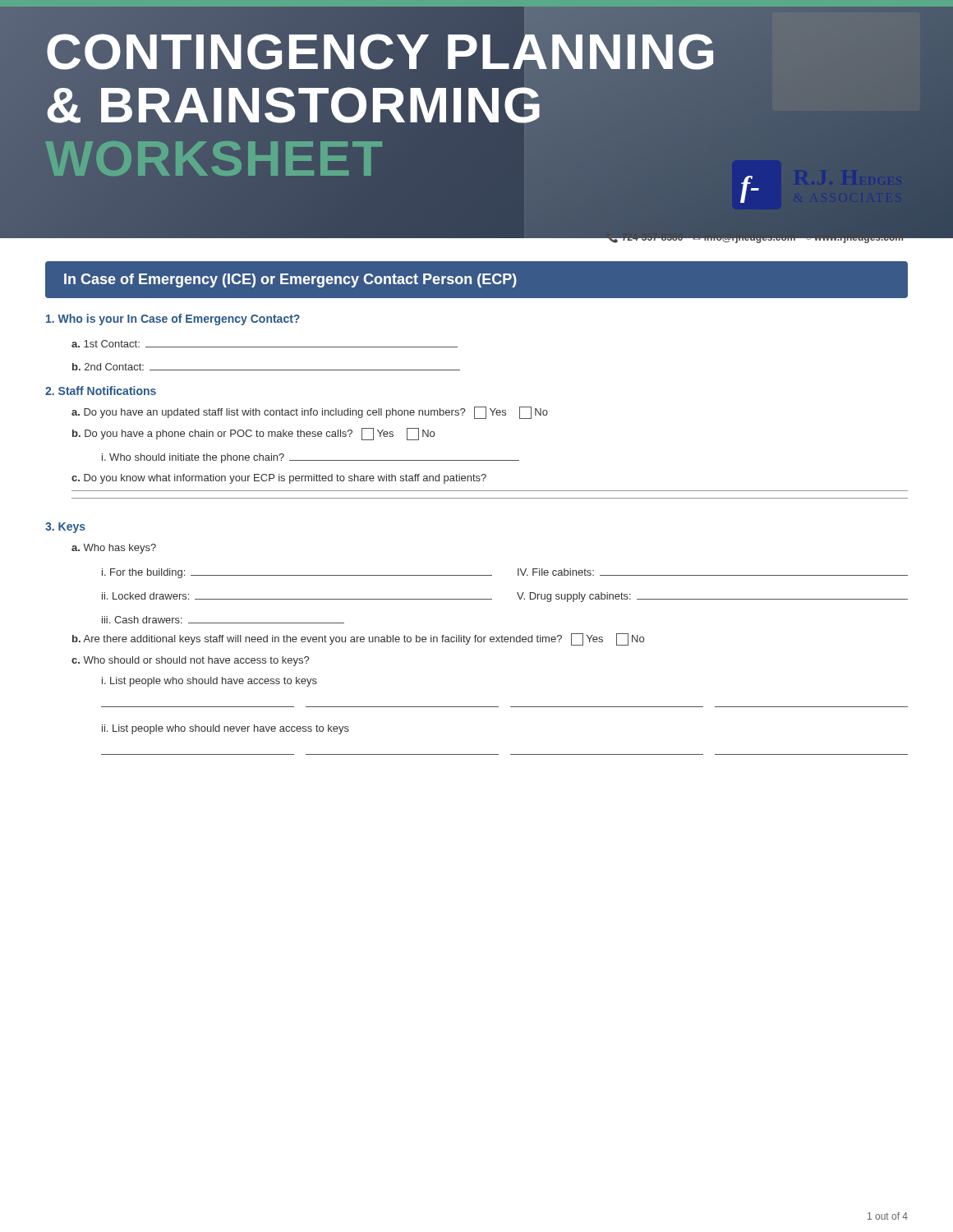Click a logo
This screenshot has width=953, height=1232.
point(818,186)
